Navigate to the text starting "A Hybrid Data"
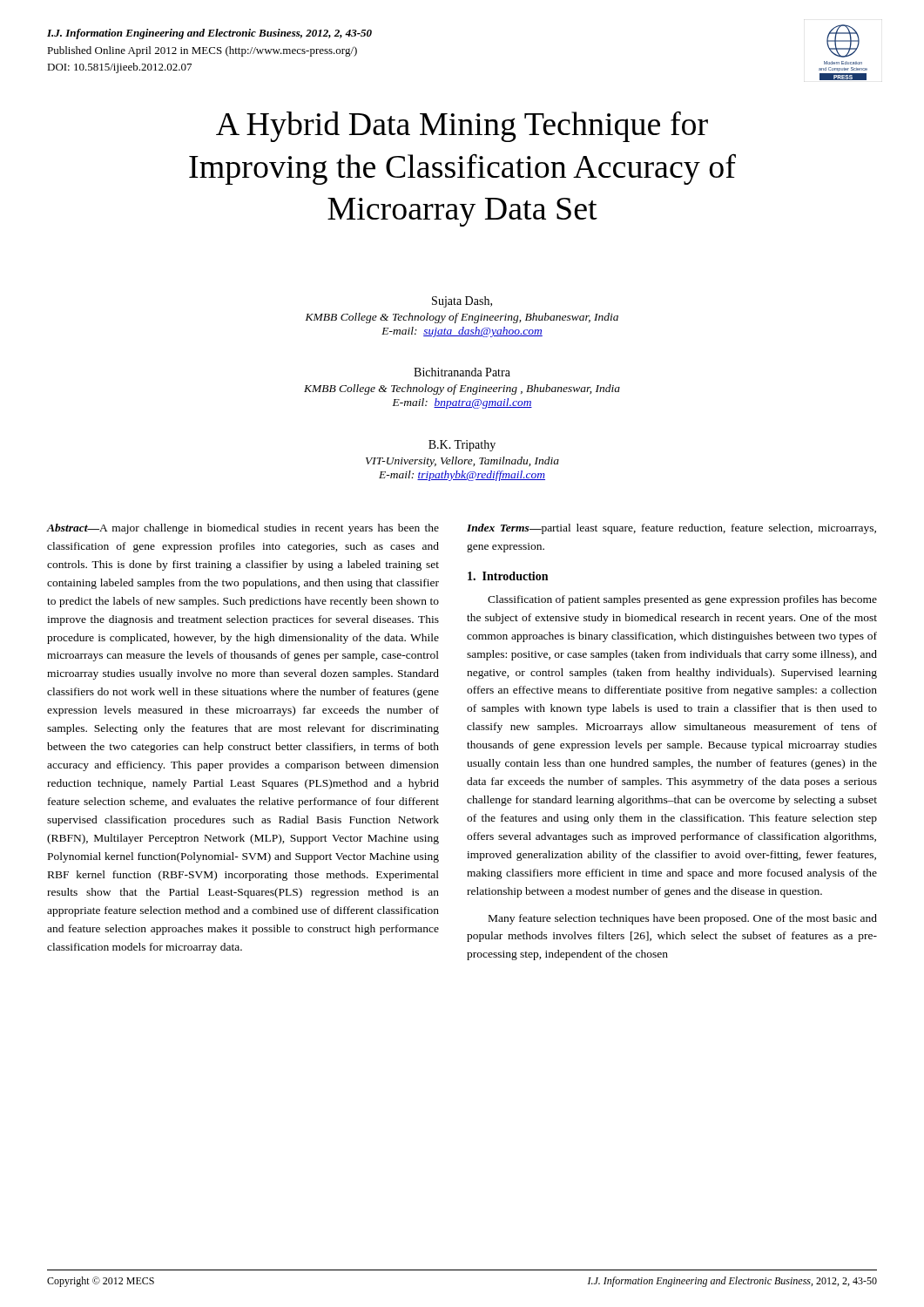 [462, 166]
